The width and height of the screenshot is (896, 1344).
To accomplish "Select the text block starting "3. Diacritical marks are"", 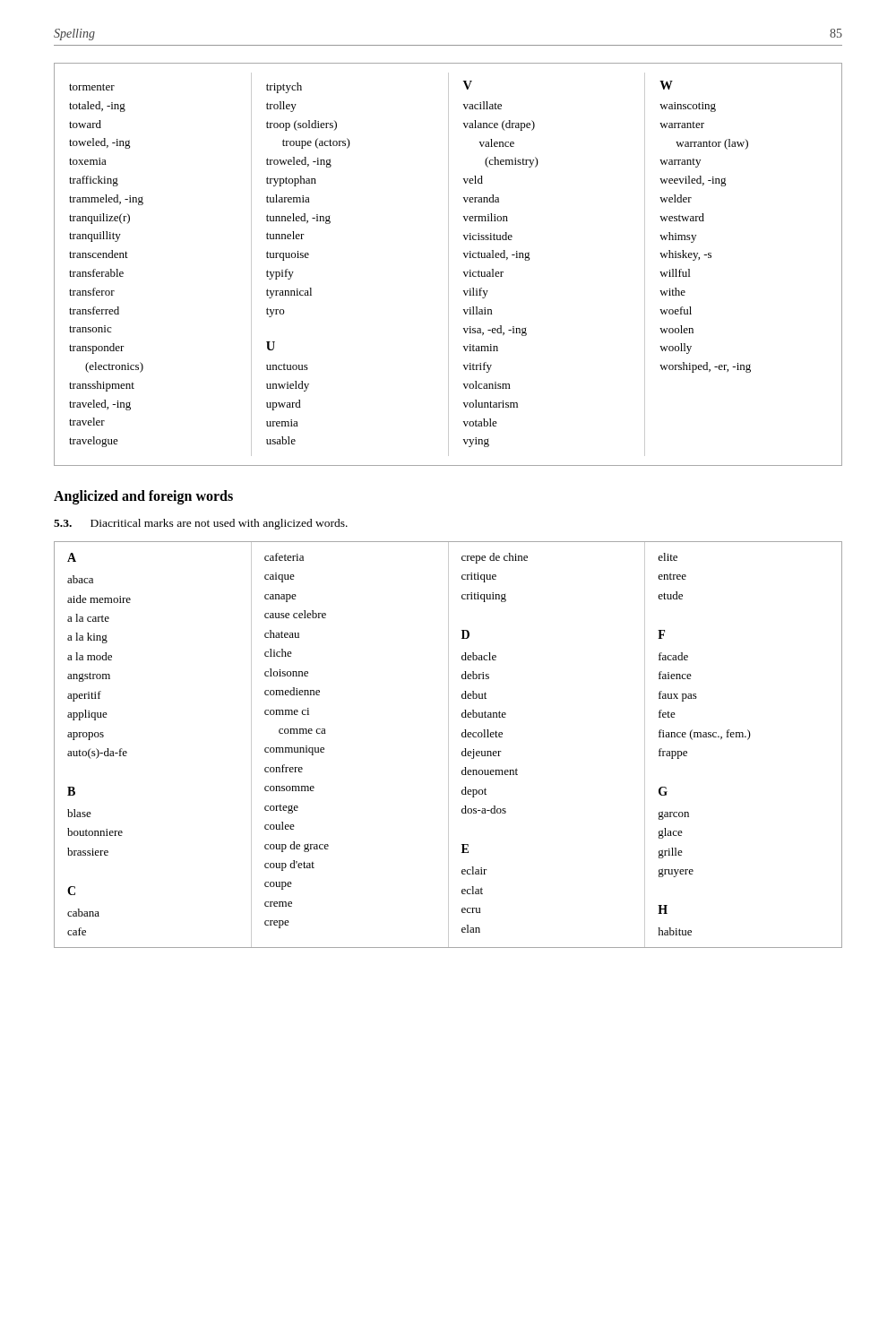I will [201, 523].
